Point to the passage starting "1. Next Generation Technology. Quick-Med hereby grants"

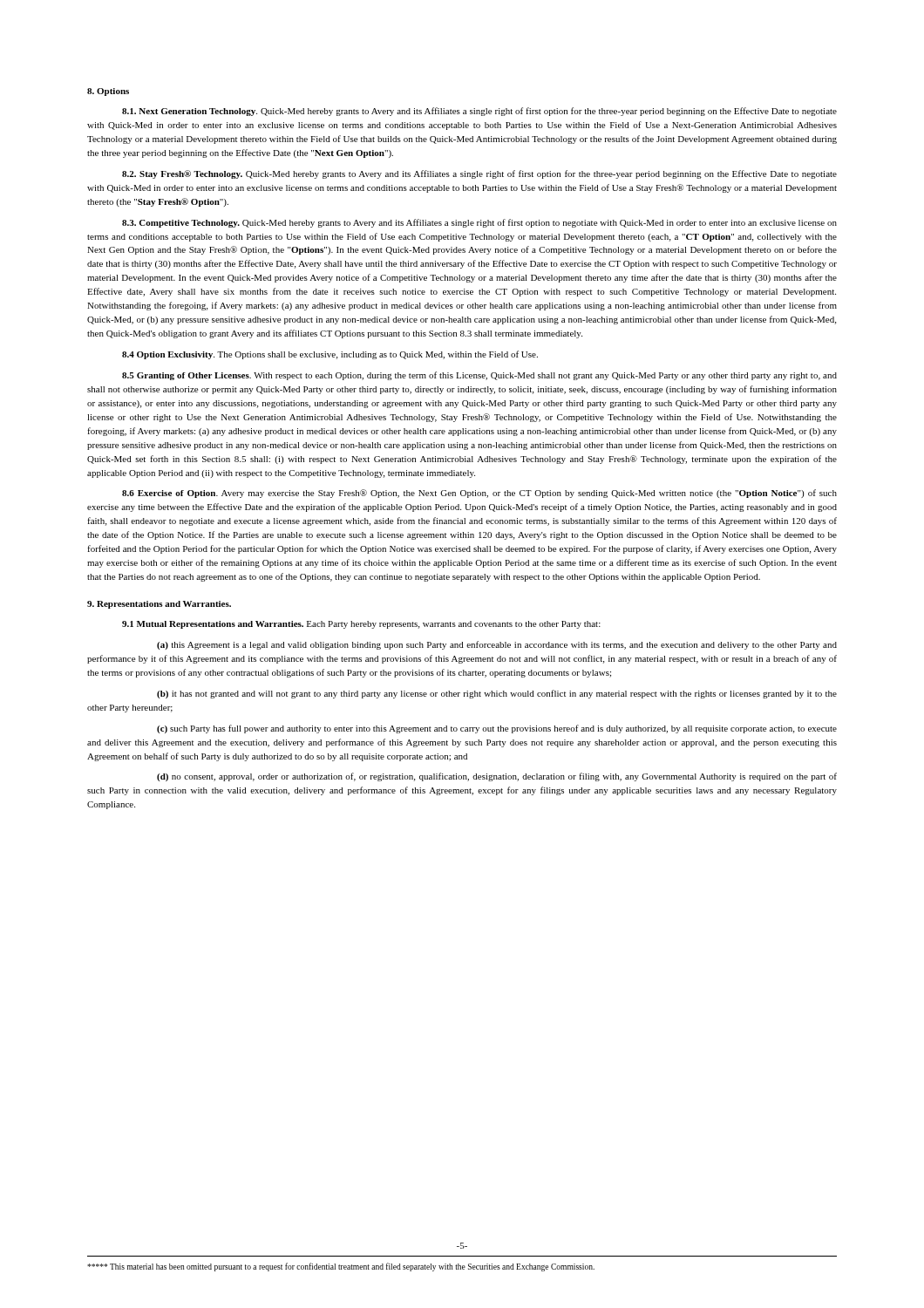pos(462,132)
